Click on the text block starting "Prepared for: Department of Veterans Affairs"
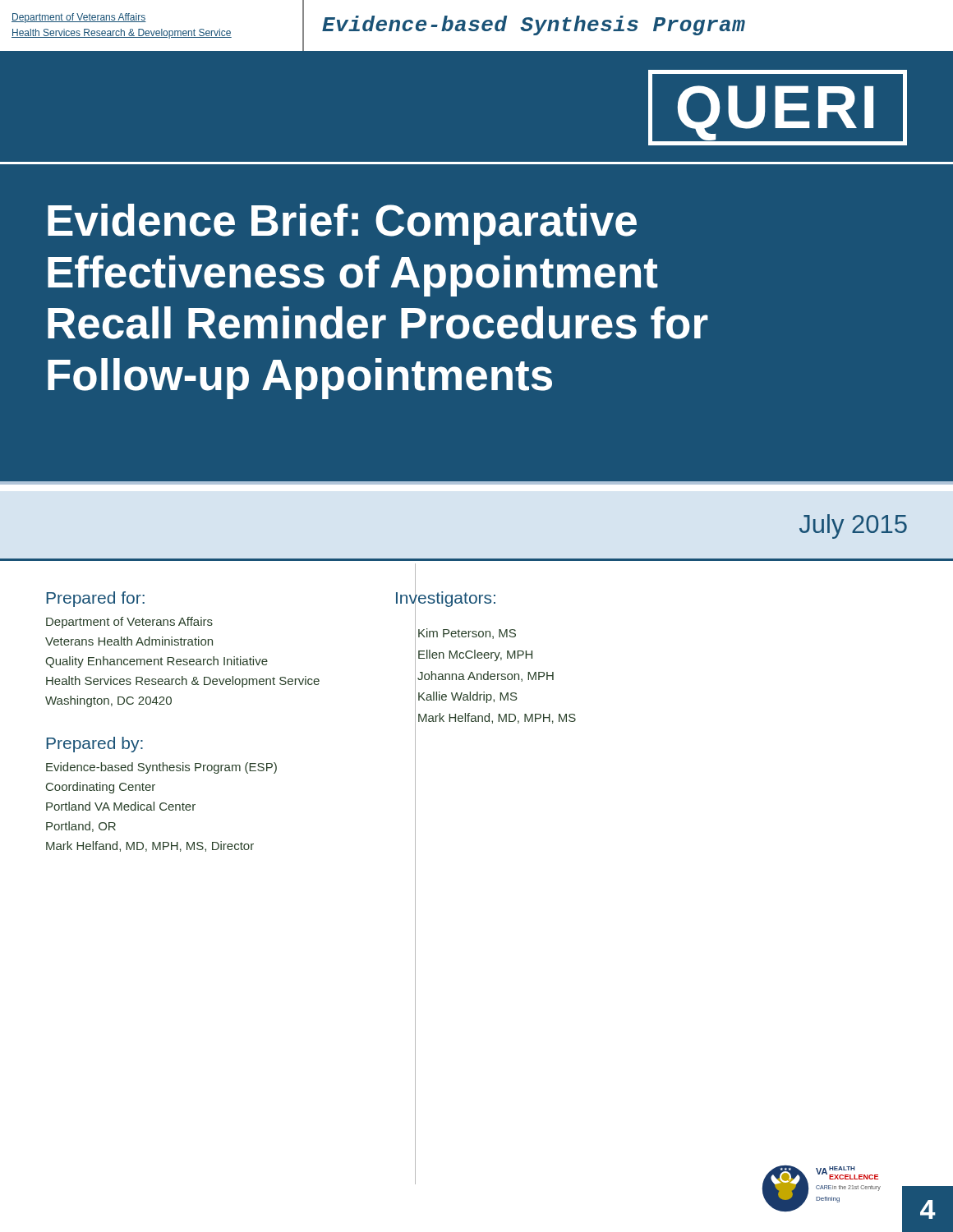The width and height of the screenshot is (953, 1232). 222,649
